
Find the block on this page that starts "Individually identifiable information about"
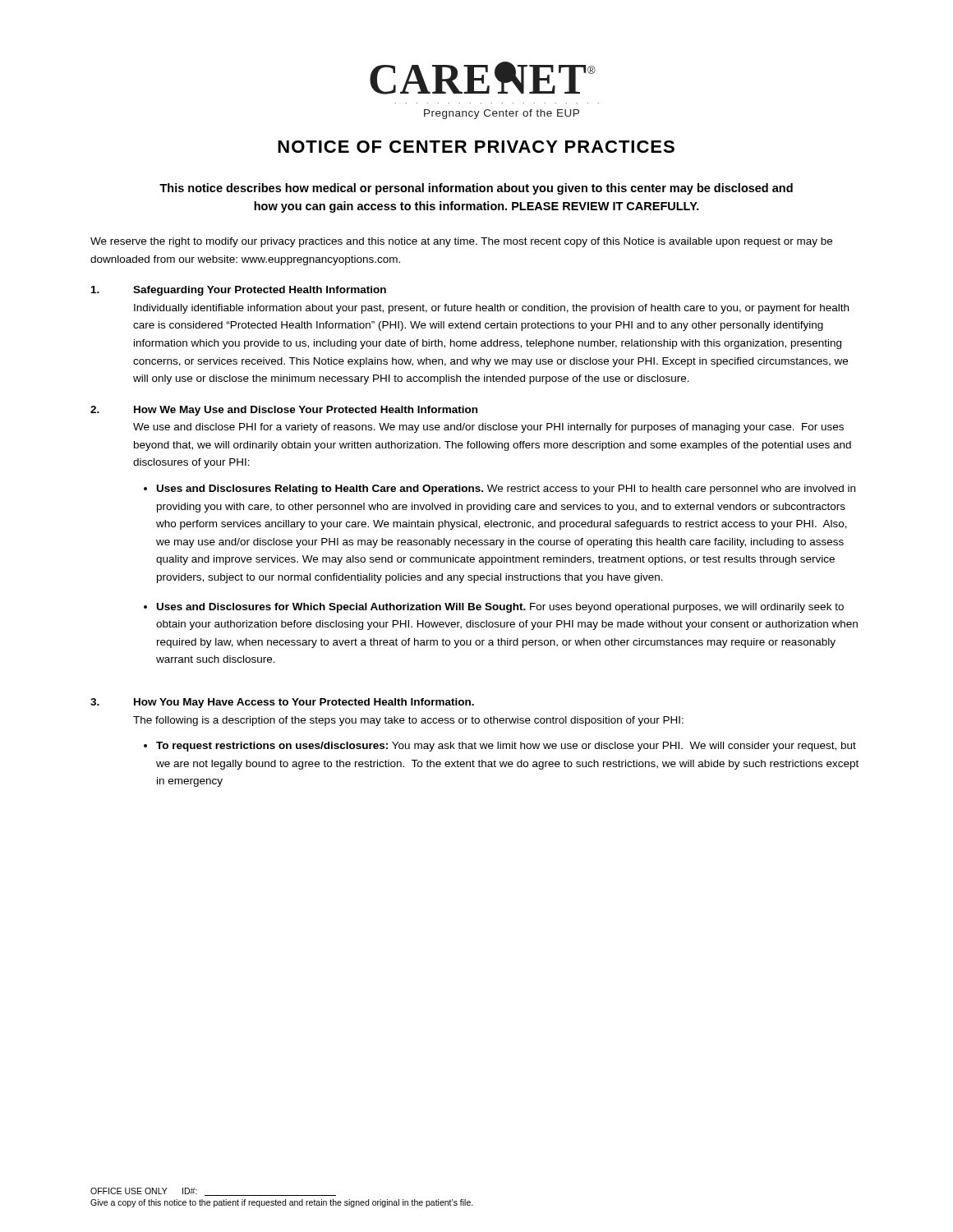491,343
